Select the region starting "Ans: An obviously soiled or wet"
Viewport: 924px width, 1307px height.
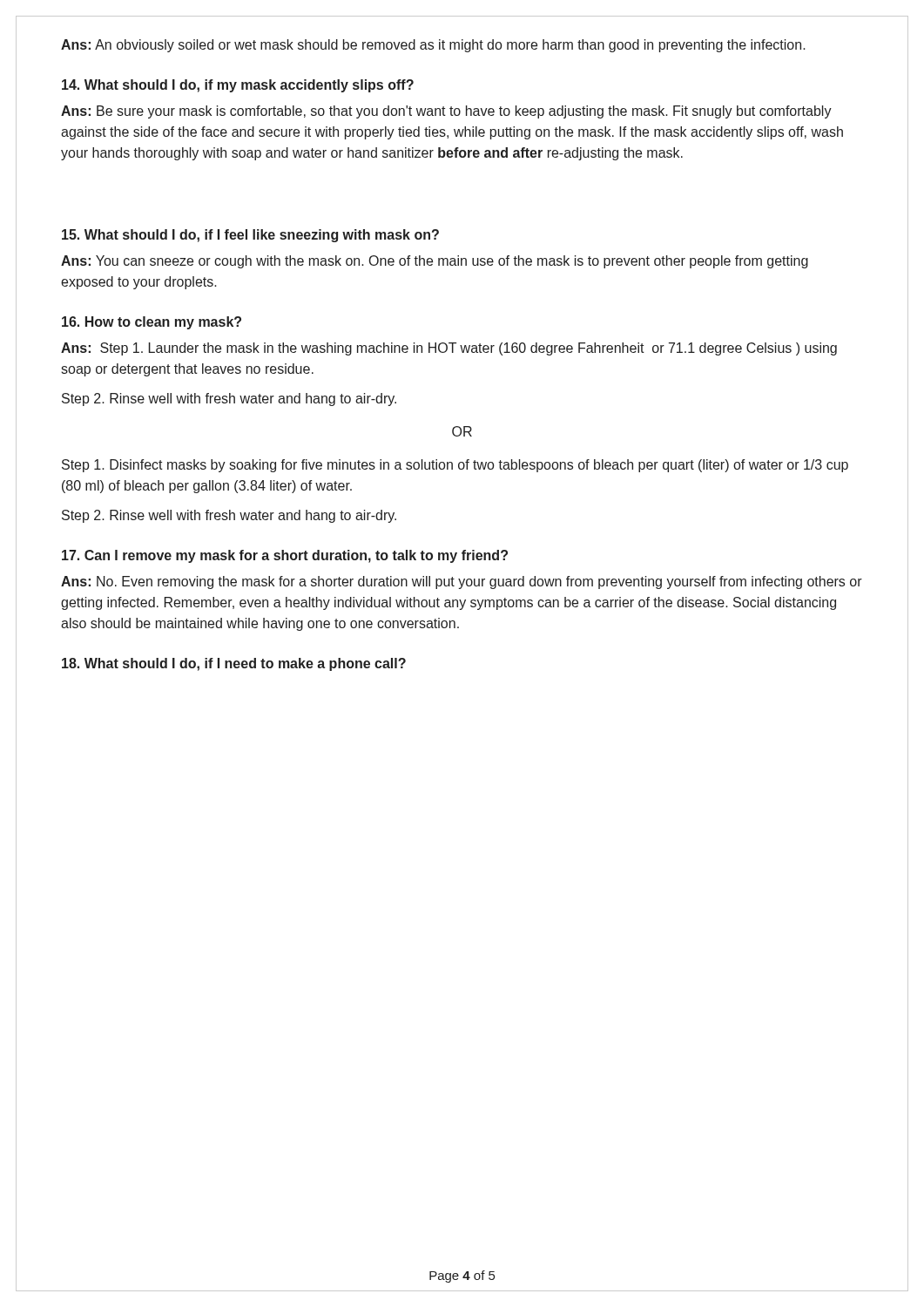tap(434, 45)
